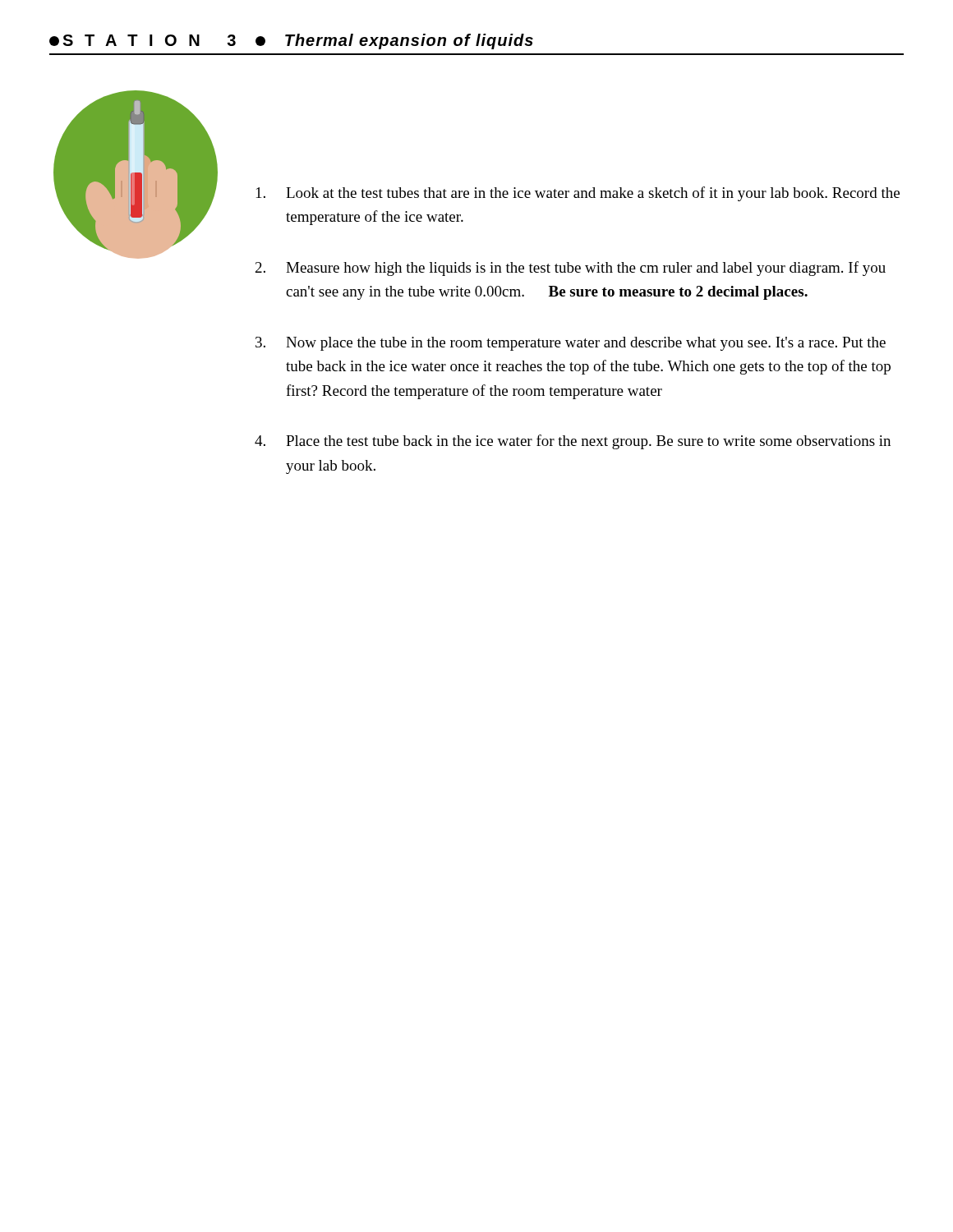Point to the passage starting "S T A"
The height and width of the screenshot is (1232, 953).
[x=292, y=40]
